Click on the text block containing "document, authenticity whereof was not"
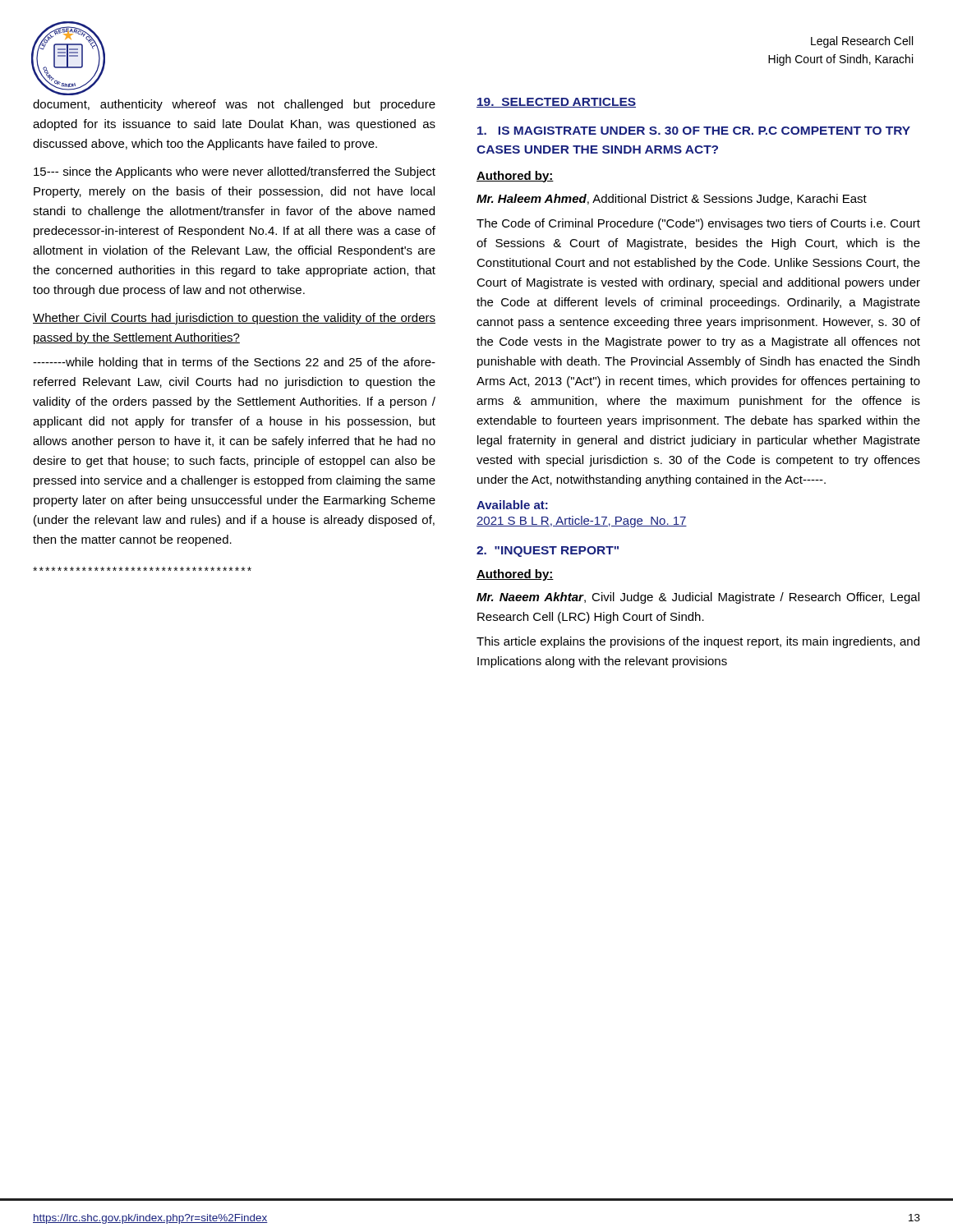This screenshot has width=953, height=1232. click(234, 124)
